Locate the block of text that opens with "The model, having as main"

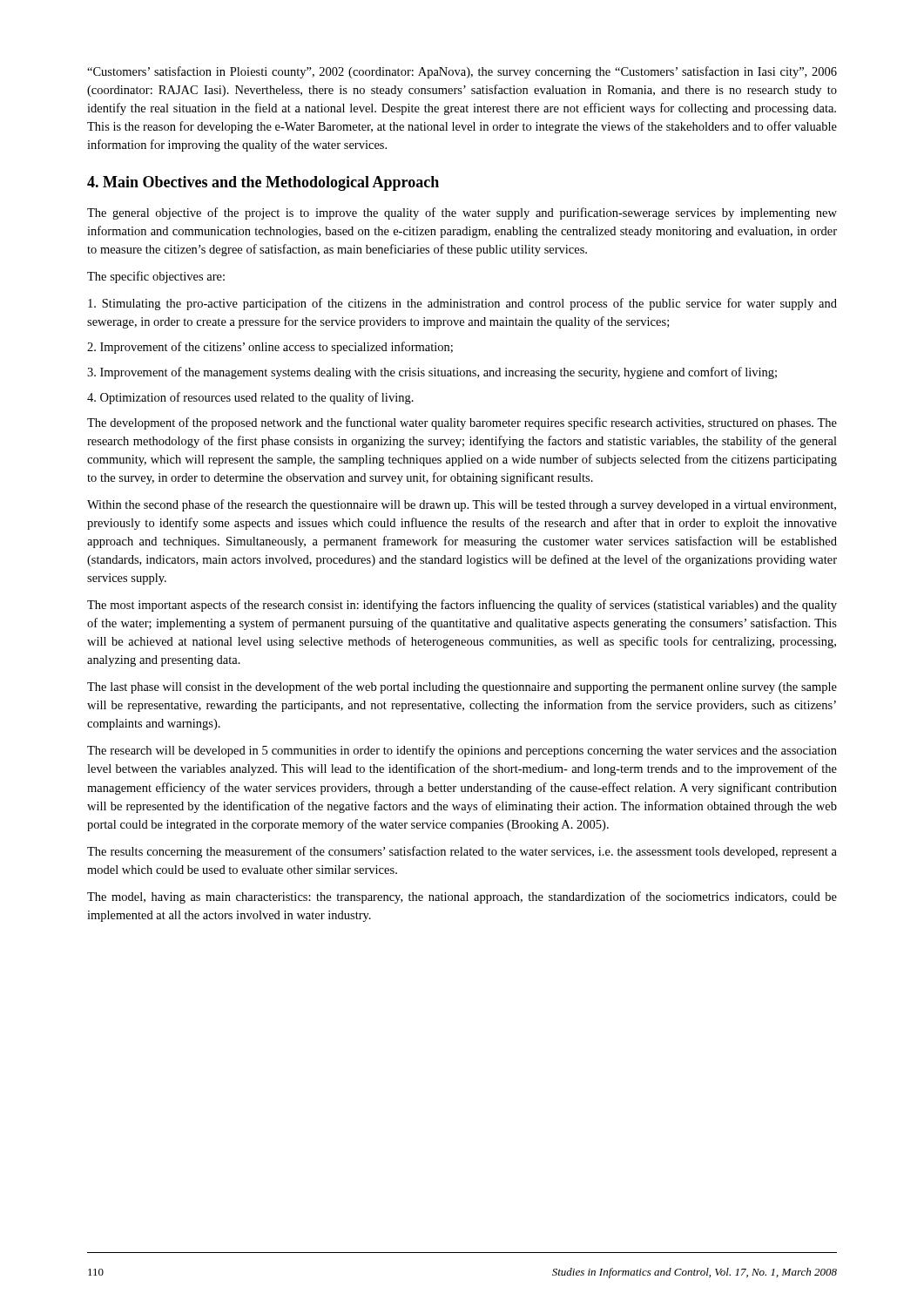click(x=462, y=905)
